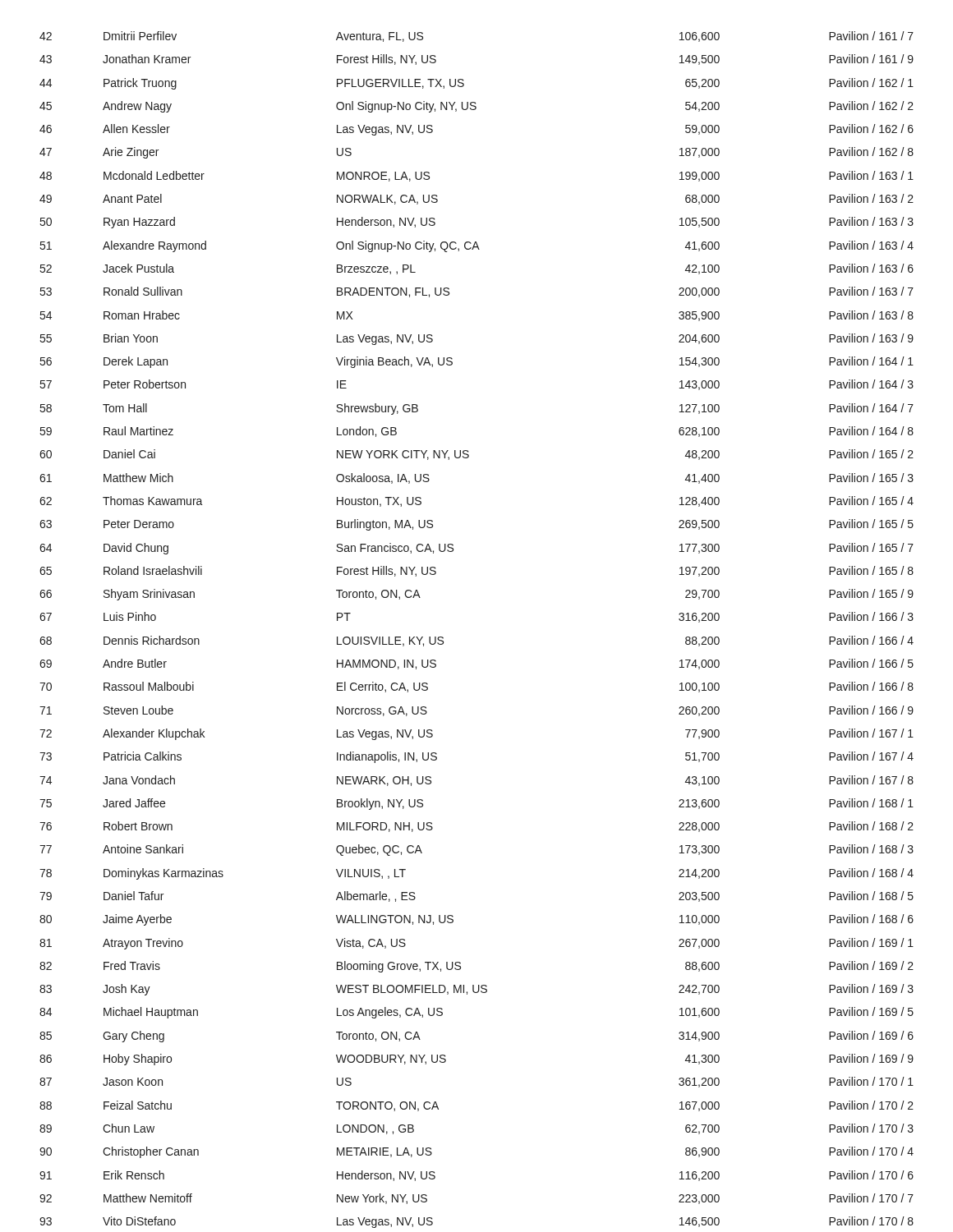Locate the table with the text "Pavilion / 161 / 7"
Screen dimensions: 1232x953
(x=476, y=628)
